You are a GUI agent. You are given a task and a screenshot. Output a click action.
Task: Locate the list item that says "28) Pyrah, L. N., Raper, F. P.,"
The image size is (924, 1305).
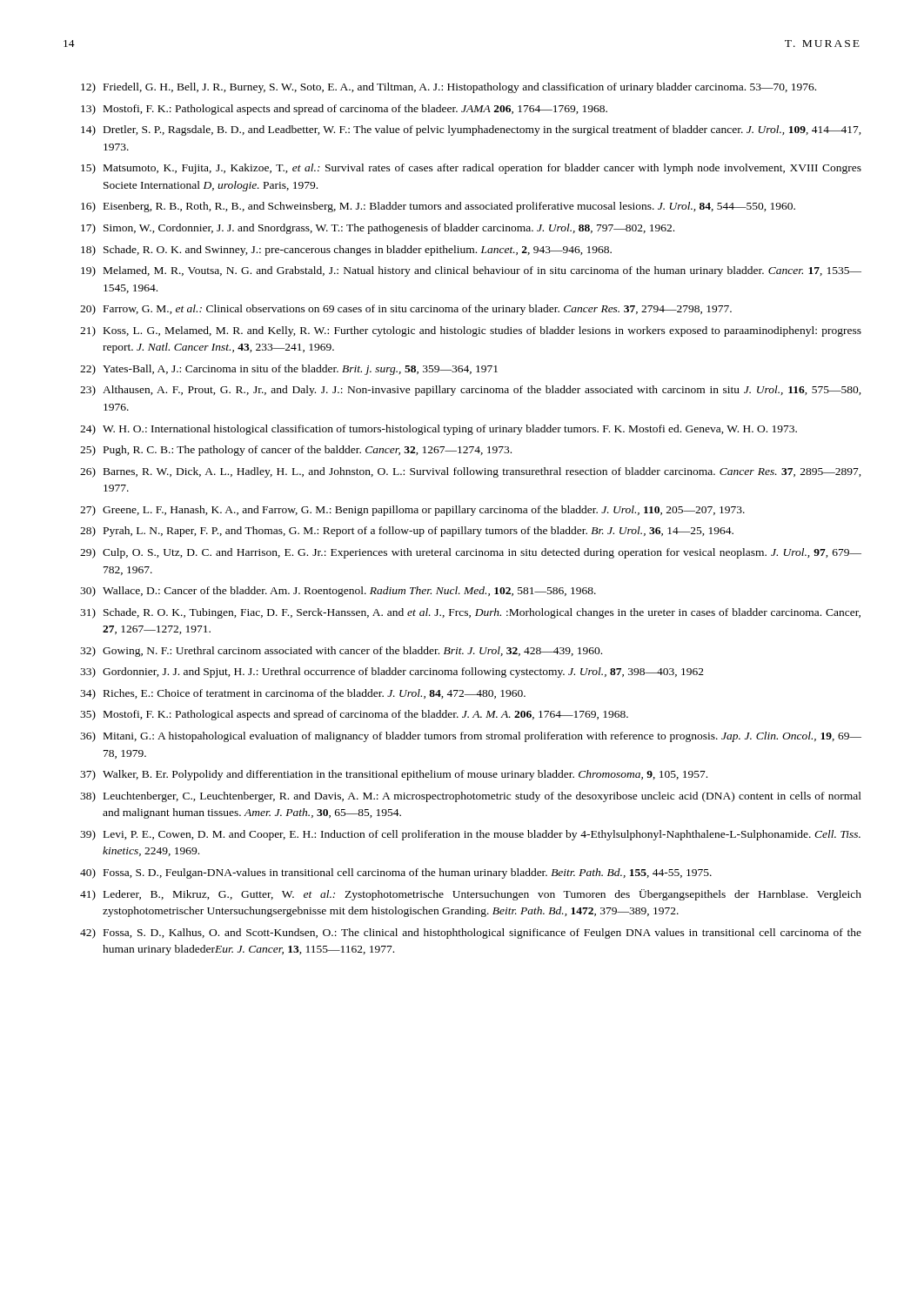coord(462,531)
